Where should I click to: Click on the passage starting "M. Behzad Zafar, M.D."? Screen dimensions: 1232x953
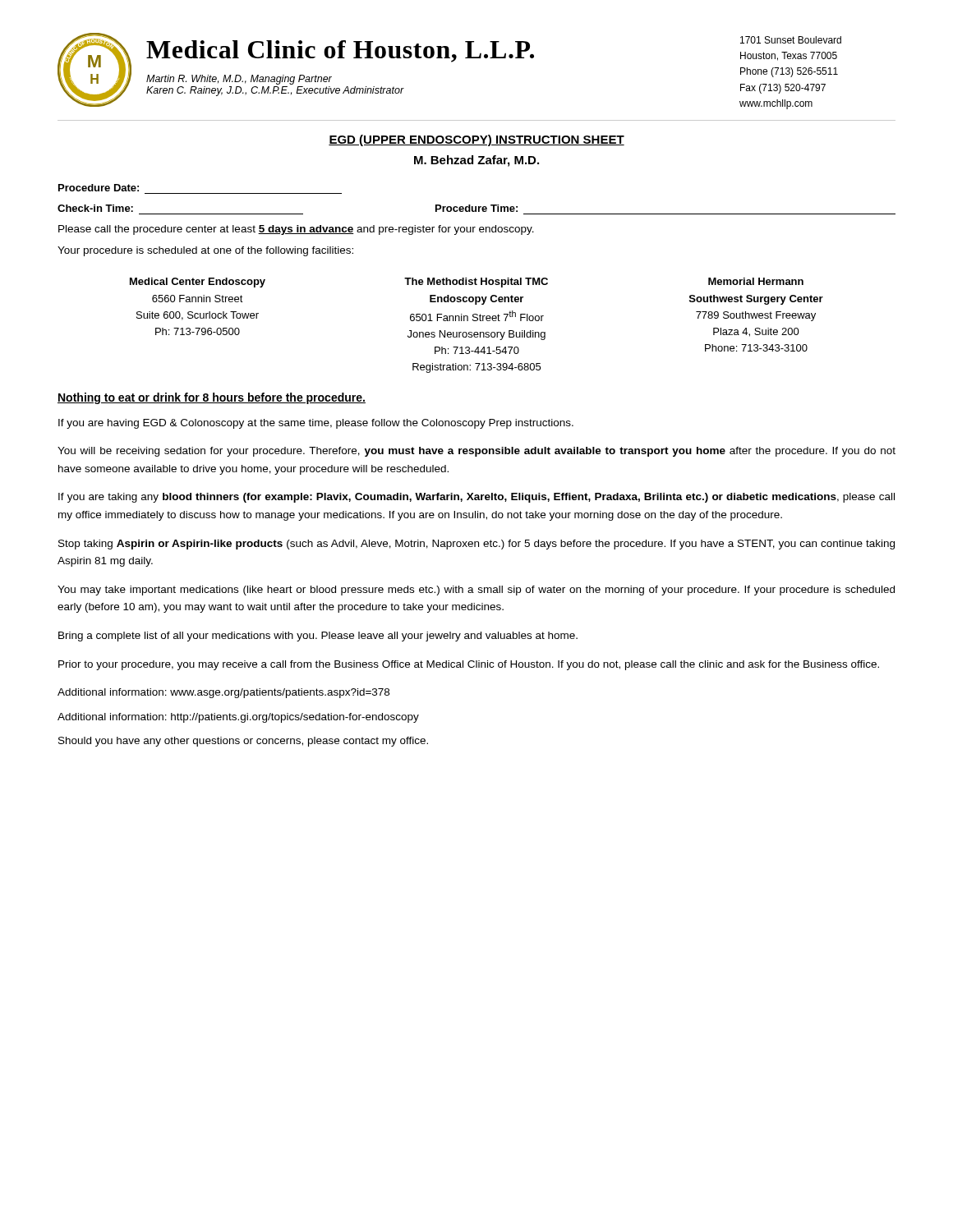click(x=476, y=160)
